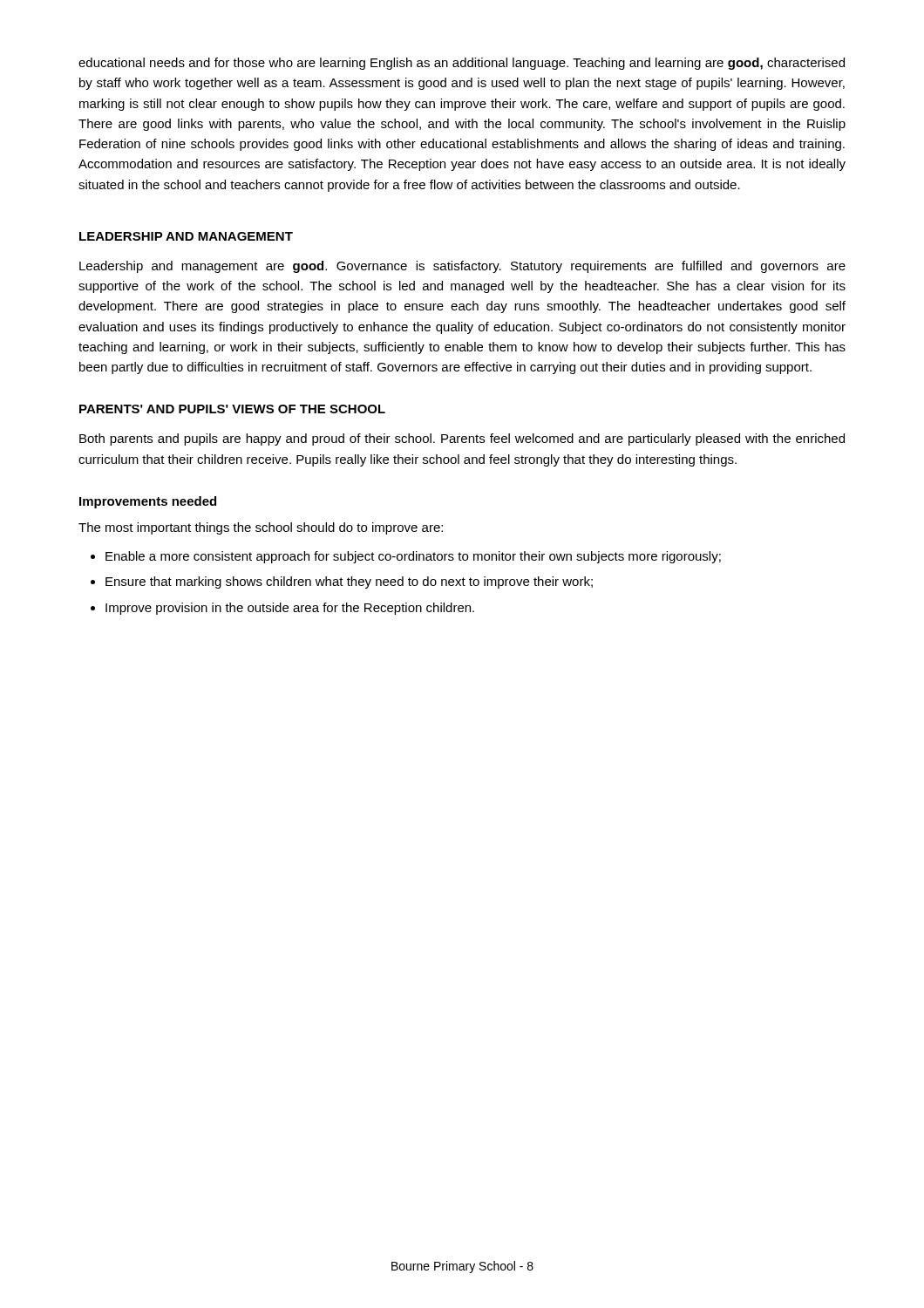924x1308 pixels.
Task: Select the passage starting "Improve provision in the outside area for"
Action: (290, 607)
